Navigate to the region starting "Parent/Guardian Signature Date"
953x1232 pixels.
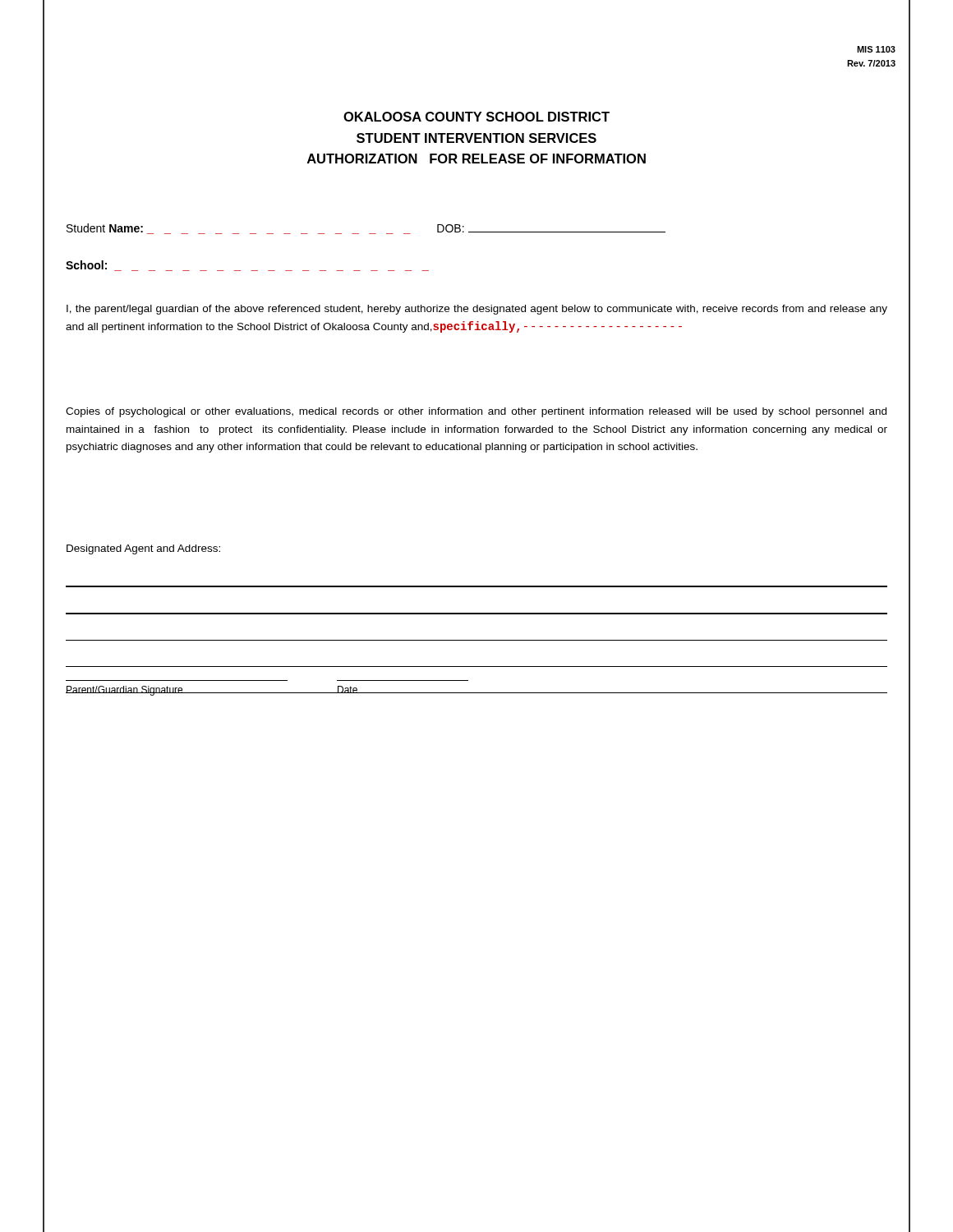coord(267,680)
